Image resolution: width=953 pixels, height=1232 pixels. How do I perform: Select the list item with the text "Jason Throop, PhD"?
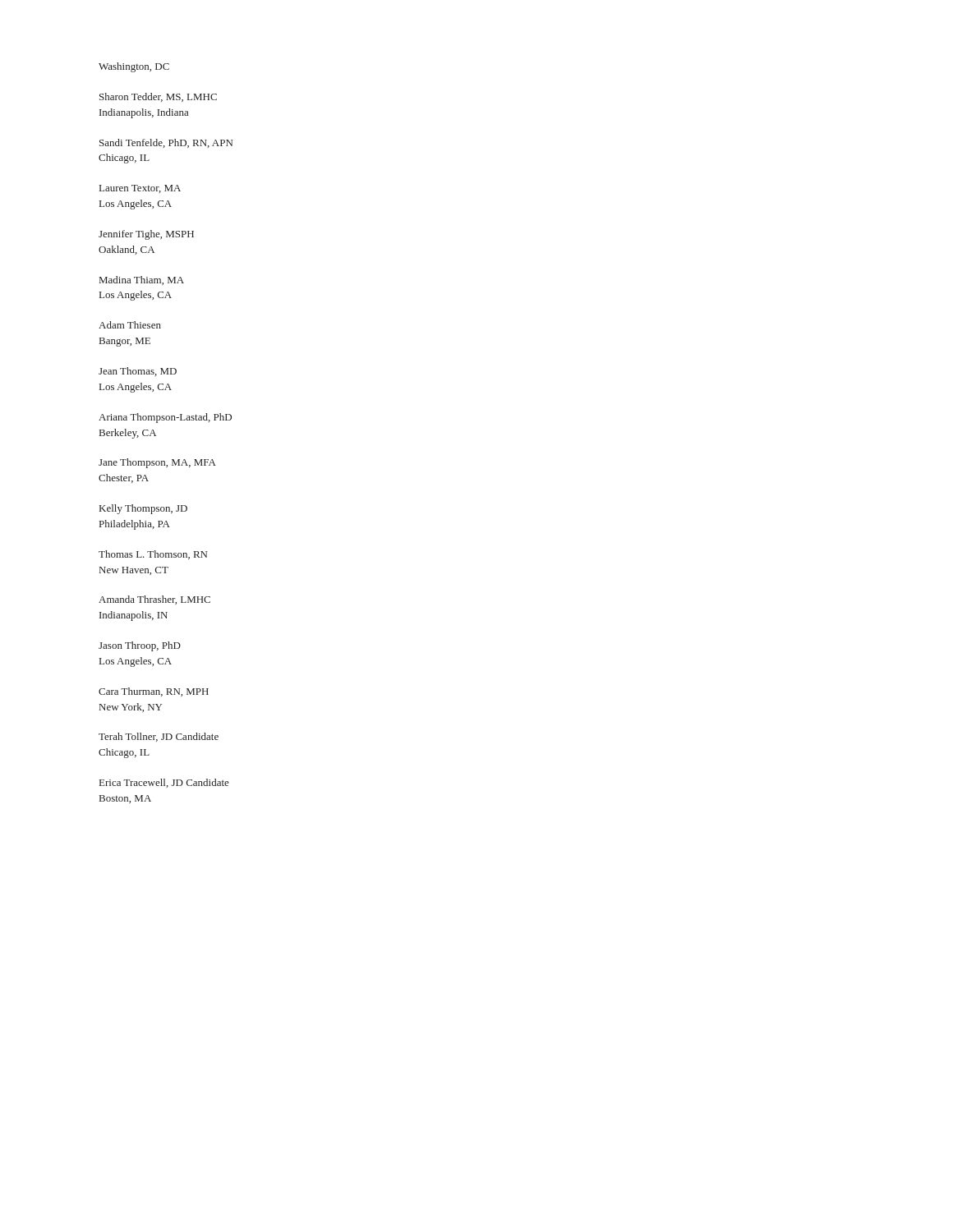140,646
